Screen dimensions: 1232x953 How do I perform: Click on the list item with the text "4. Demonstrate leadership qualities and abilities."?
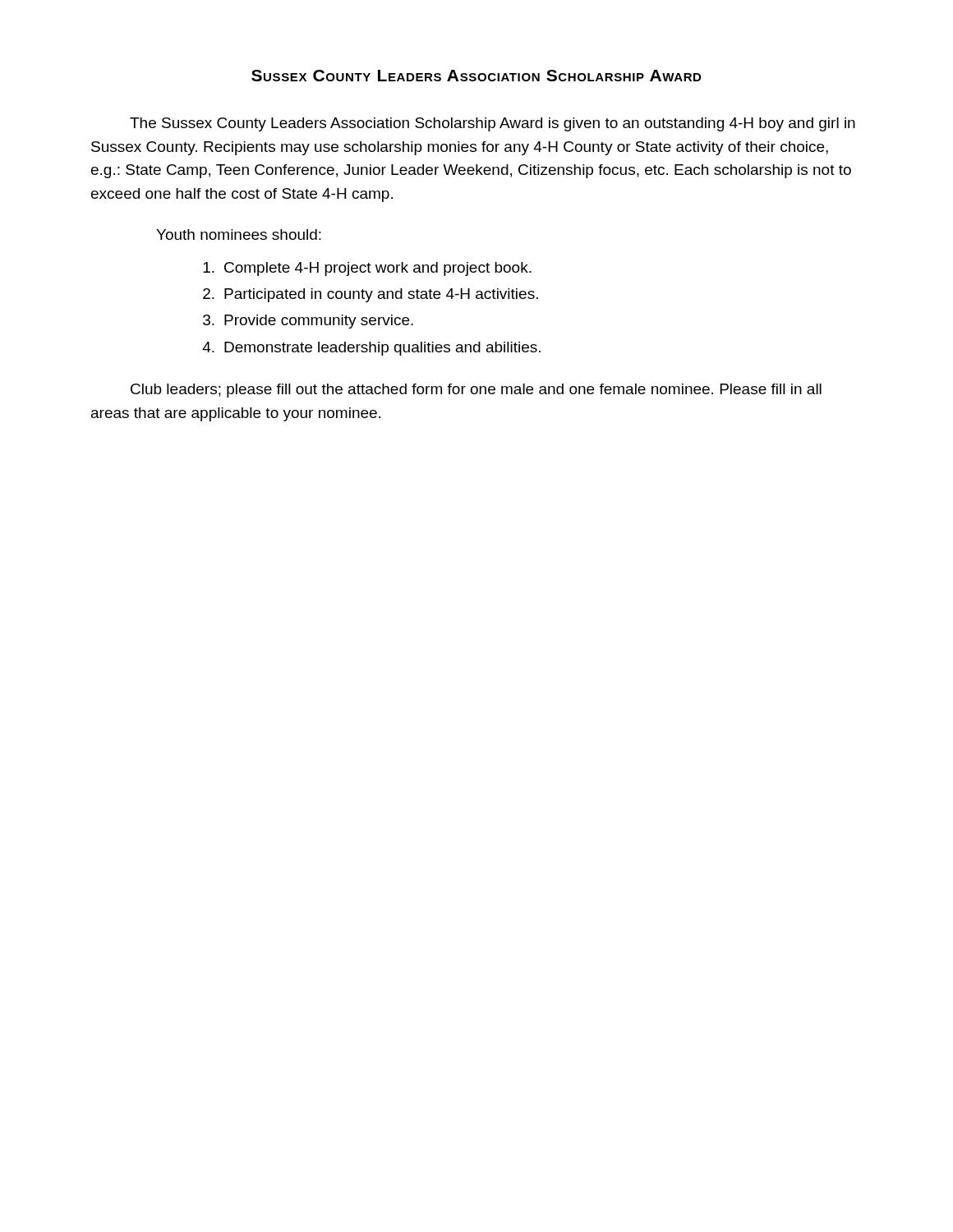pos(365,347)
